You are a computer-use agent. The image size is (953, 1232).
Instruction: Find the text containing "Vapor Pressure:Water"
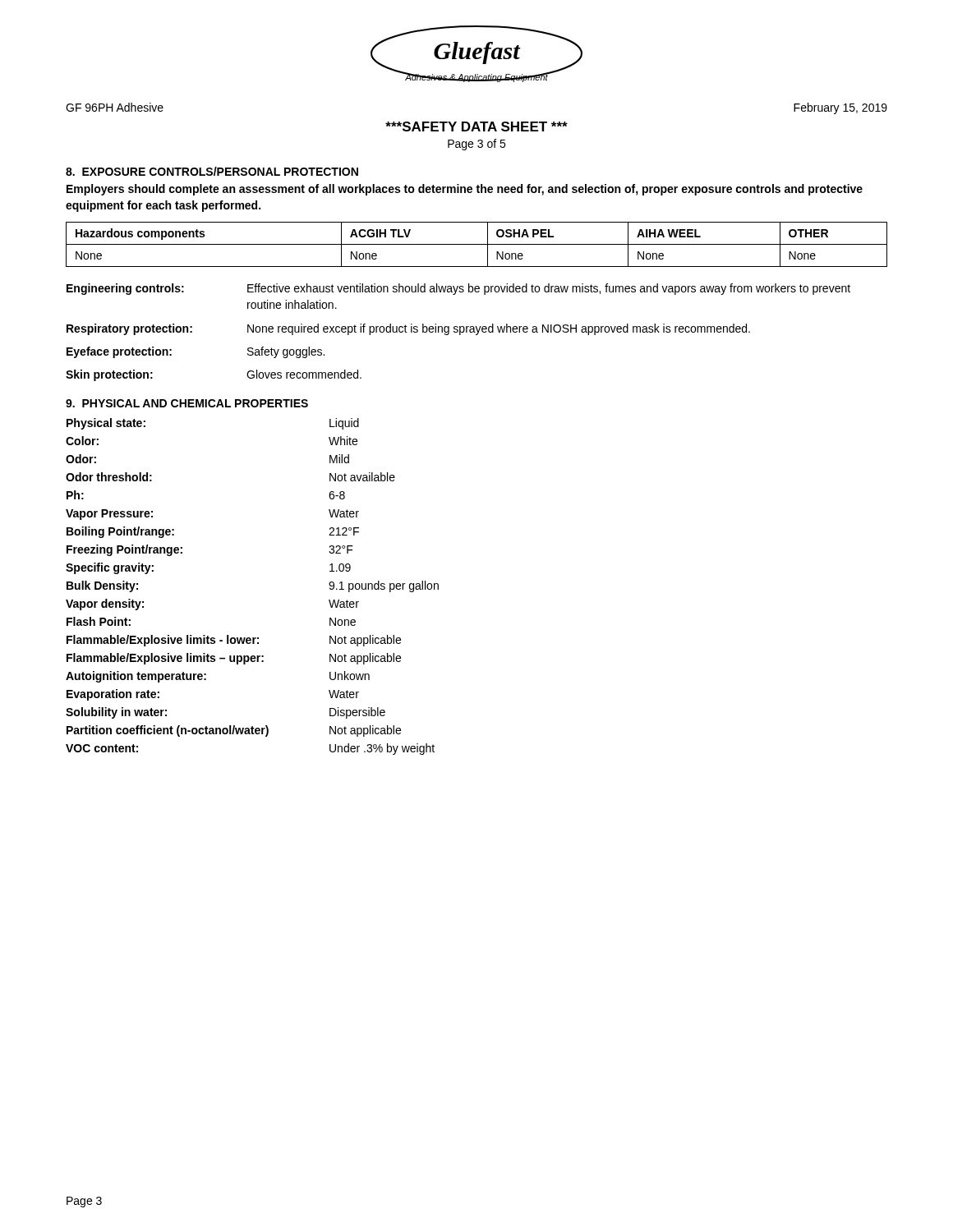(105, 515)
